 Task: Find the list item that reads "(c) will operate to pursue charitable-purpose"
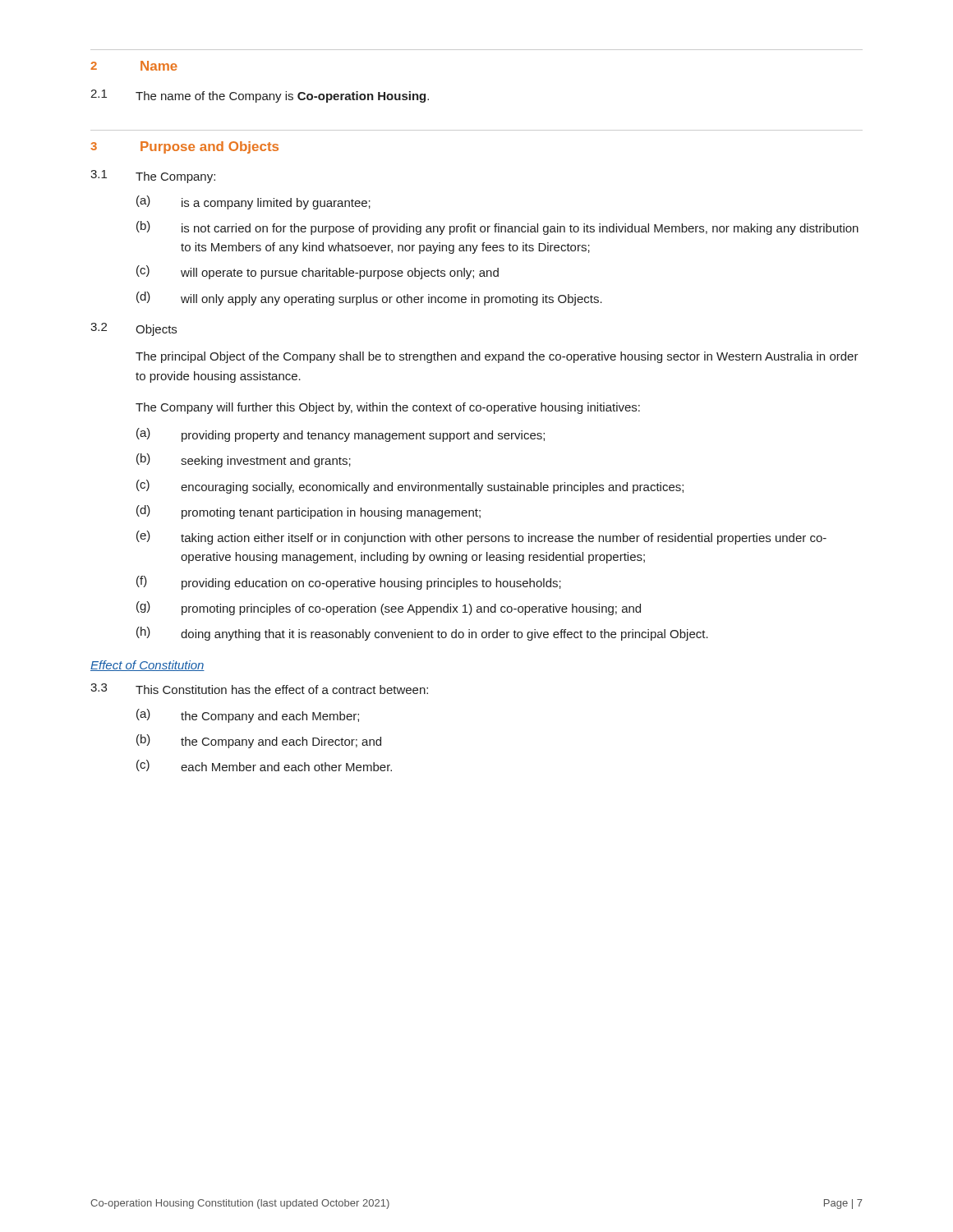tap(499, 273)
